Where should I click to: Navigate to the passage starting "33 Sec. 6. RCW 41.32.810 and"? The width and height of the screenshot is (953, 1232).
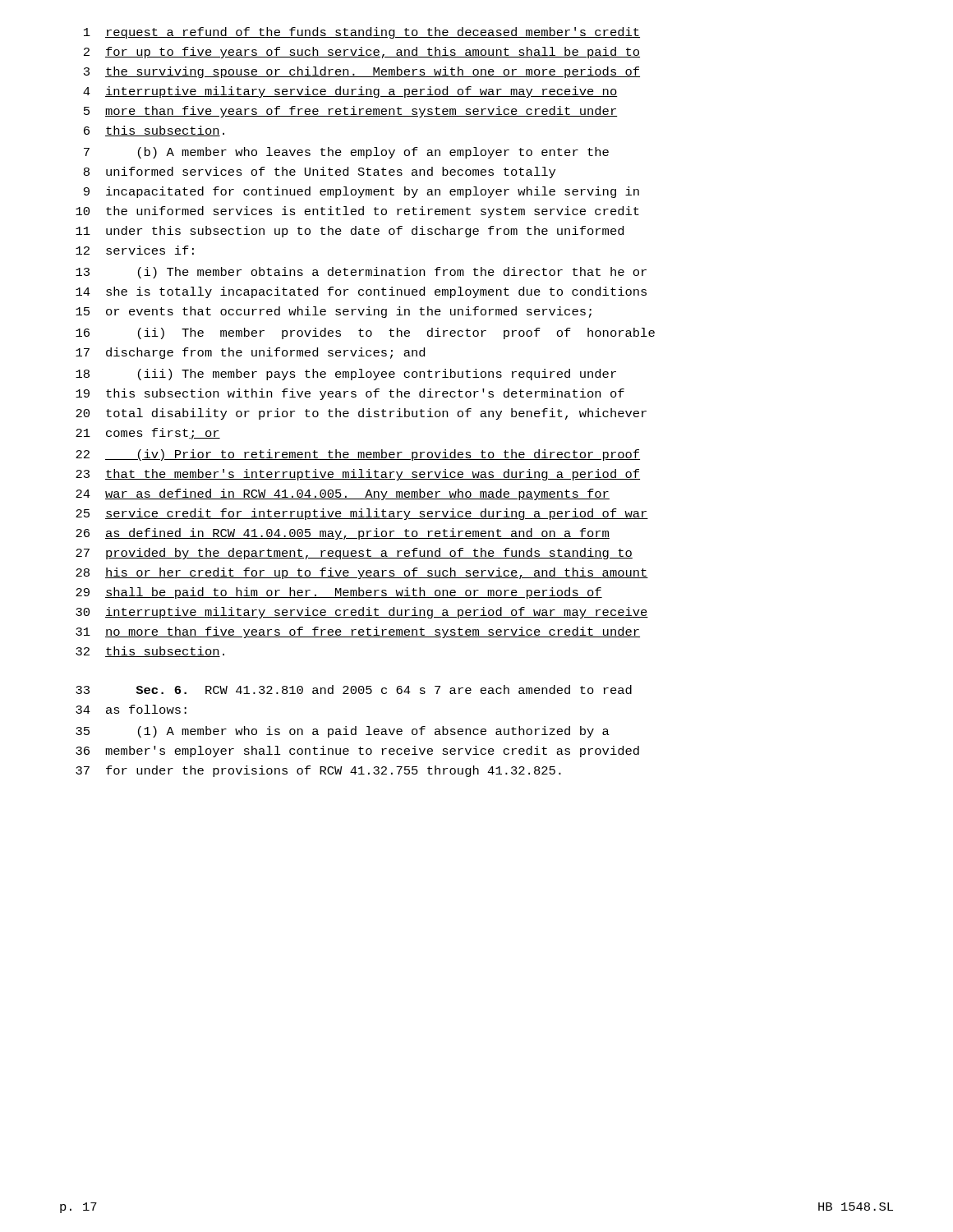coord(476,700)
